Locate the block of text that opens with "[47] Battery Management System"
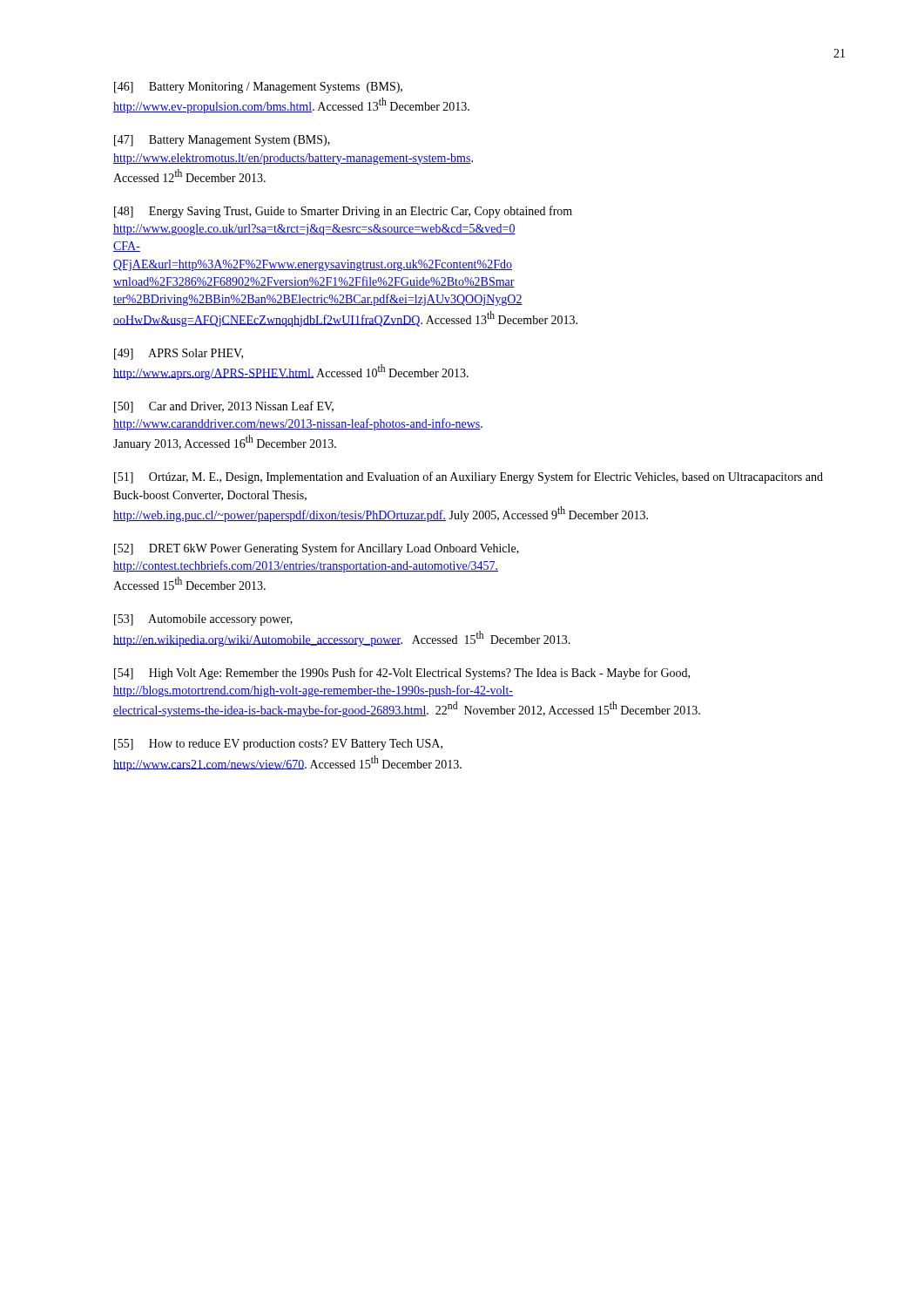Screen dimensions: 1307x924 [293, 159]
